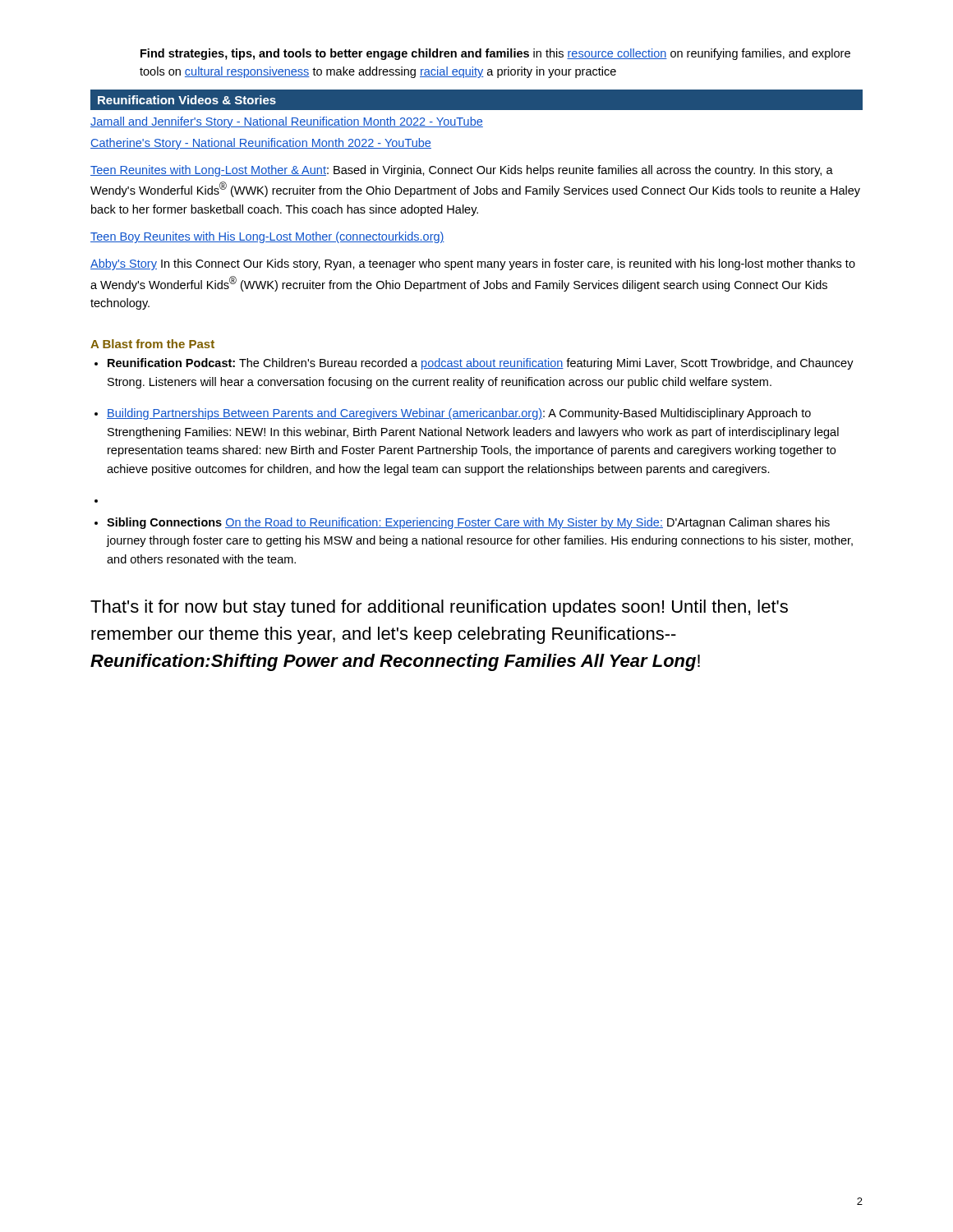Screen dimensions: 1232x953
Task: Locate the text block containing "Teen Reunites with"
Action: 475,190
